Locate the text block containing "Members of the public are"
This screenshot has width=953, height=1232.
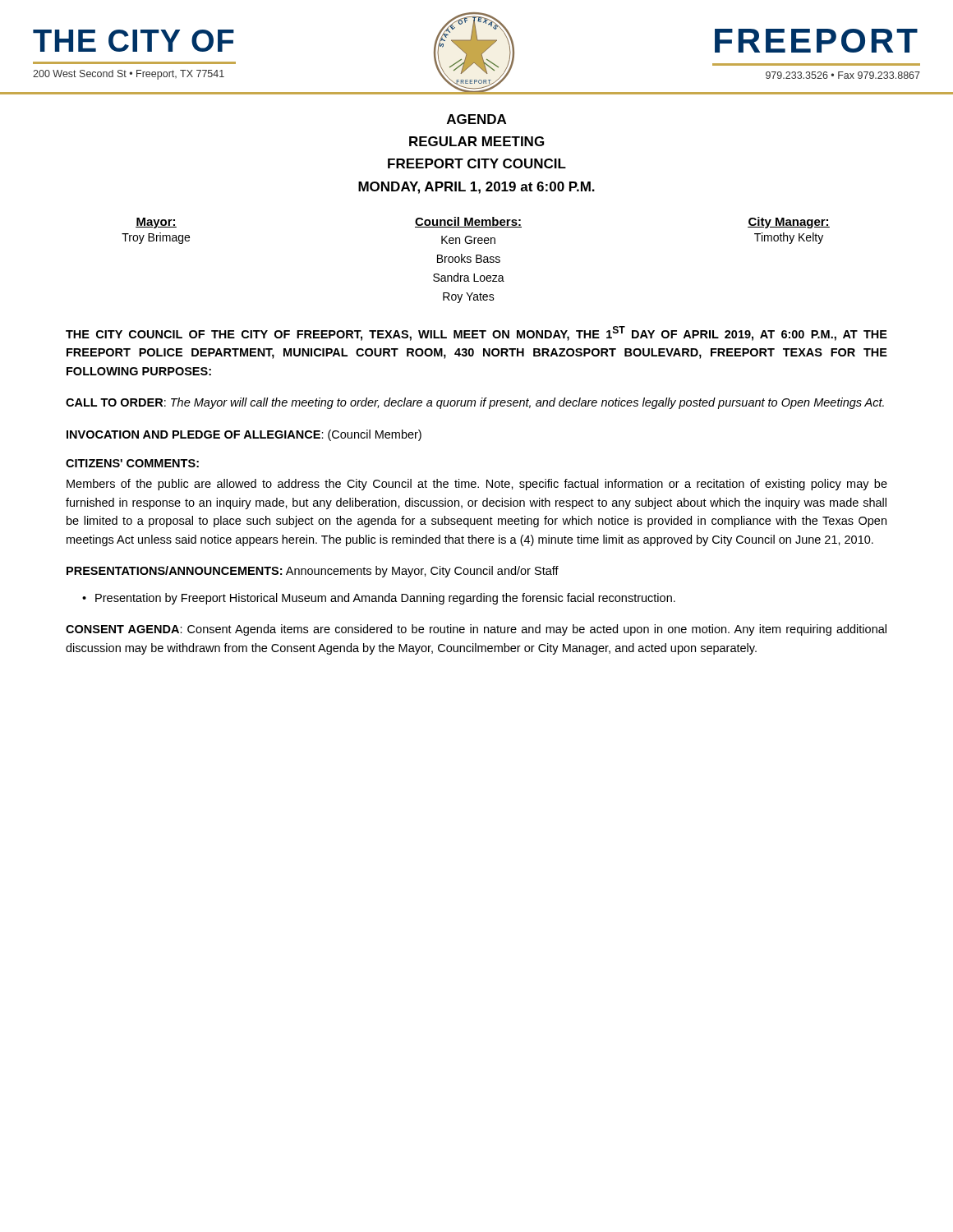click(x=476, y=512)
